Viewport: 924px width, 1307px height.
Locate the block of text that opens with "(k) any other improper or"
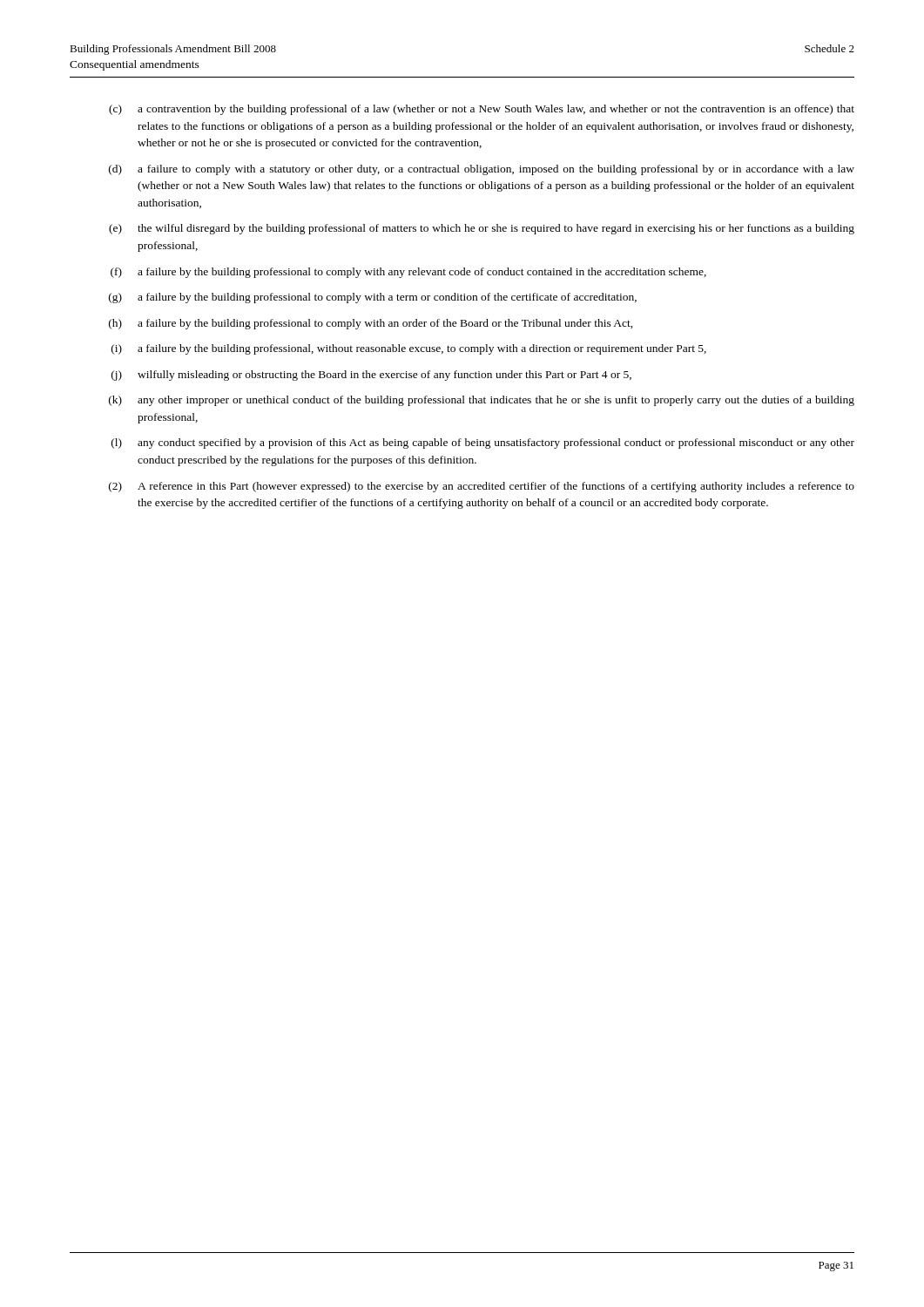[x=462, y=409]
